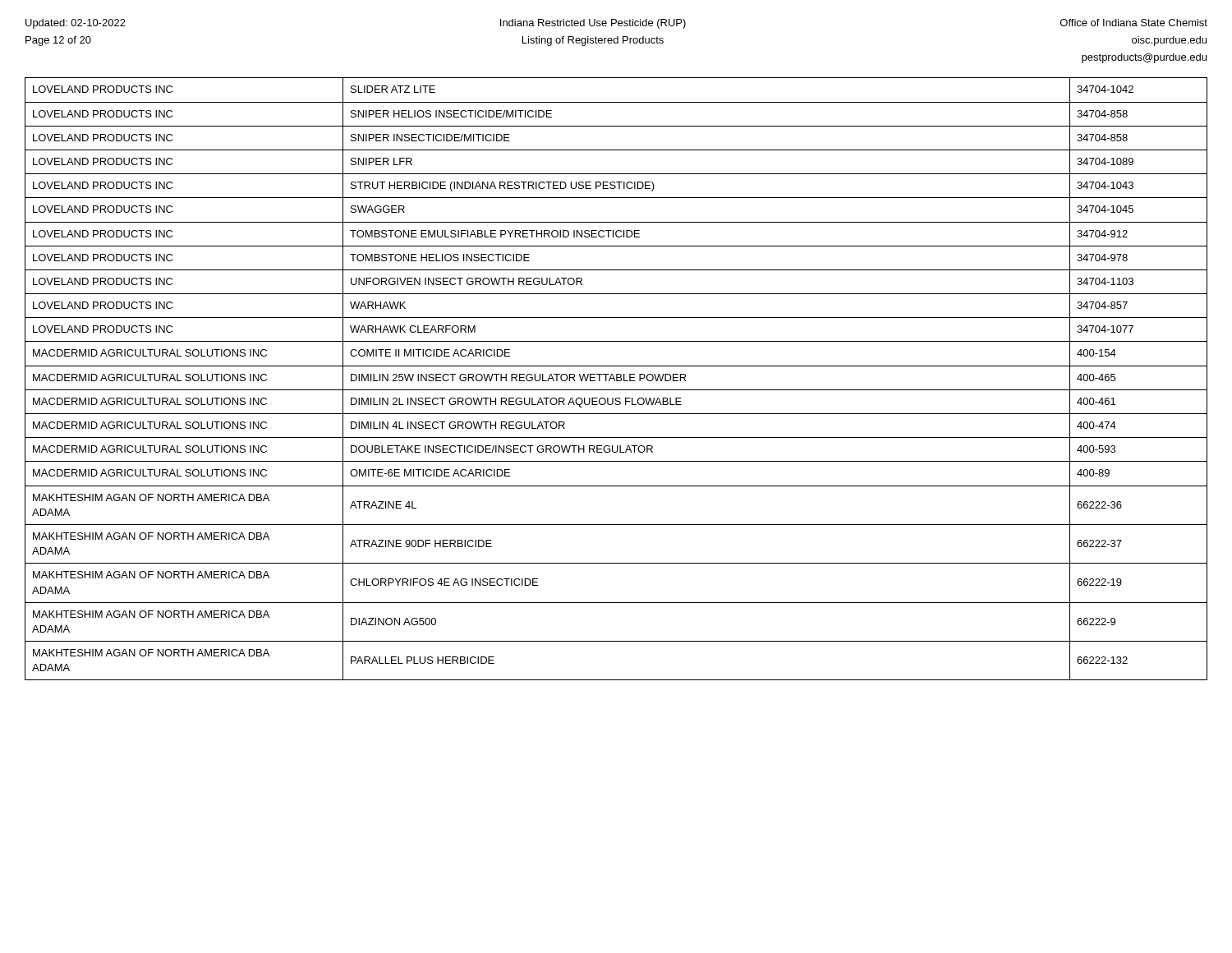Viewport: 1232px width, 953px height.
Task: Click on the table containing "UNFORGIVEN INSECT GROWTH REGULATOR"
Action: [616, 379]
